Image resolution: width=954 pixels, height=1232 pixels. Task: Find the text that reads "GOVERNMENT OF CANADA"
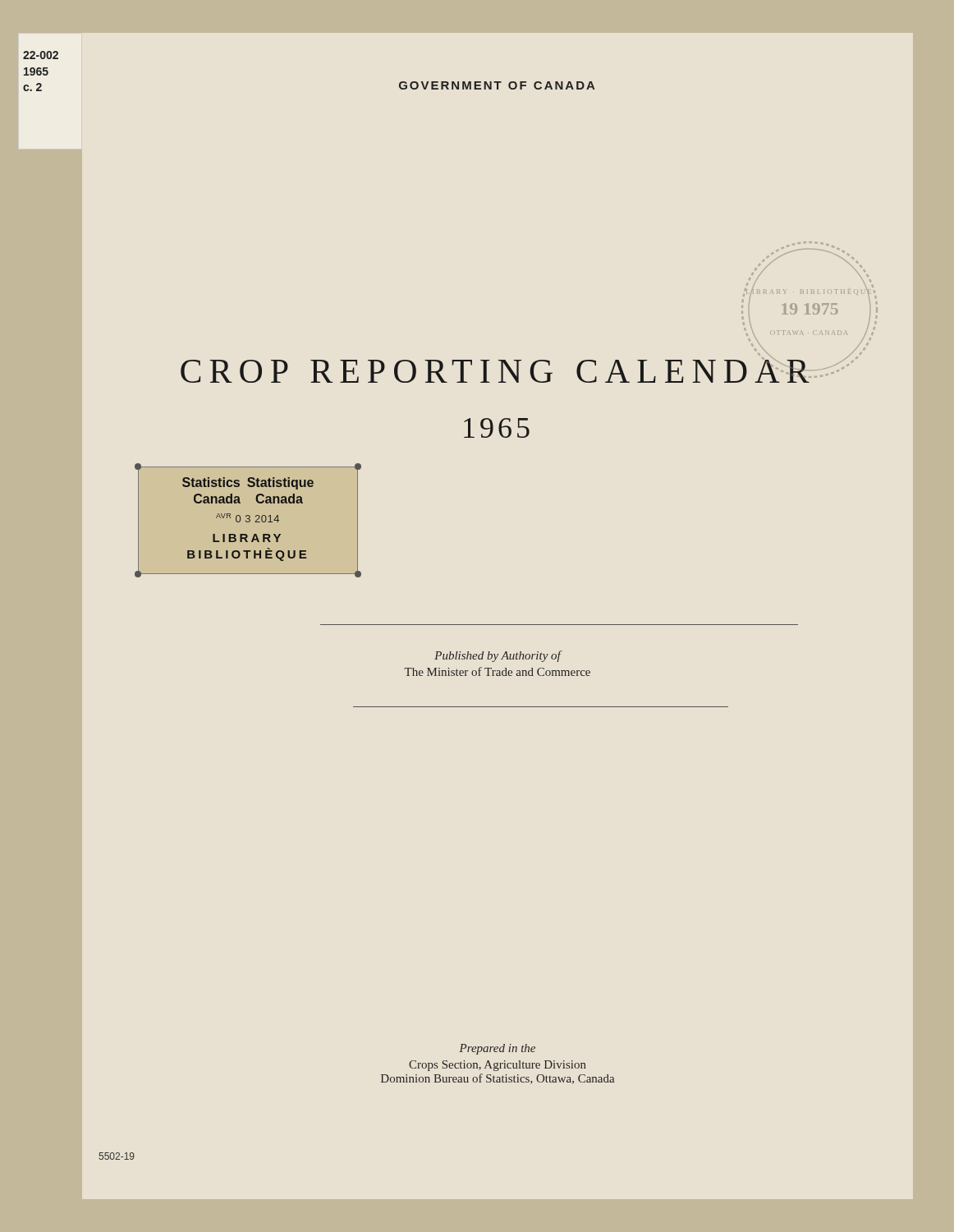[x=498, y=85]
